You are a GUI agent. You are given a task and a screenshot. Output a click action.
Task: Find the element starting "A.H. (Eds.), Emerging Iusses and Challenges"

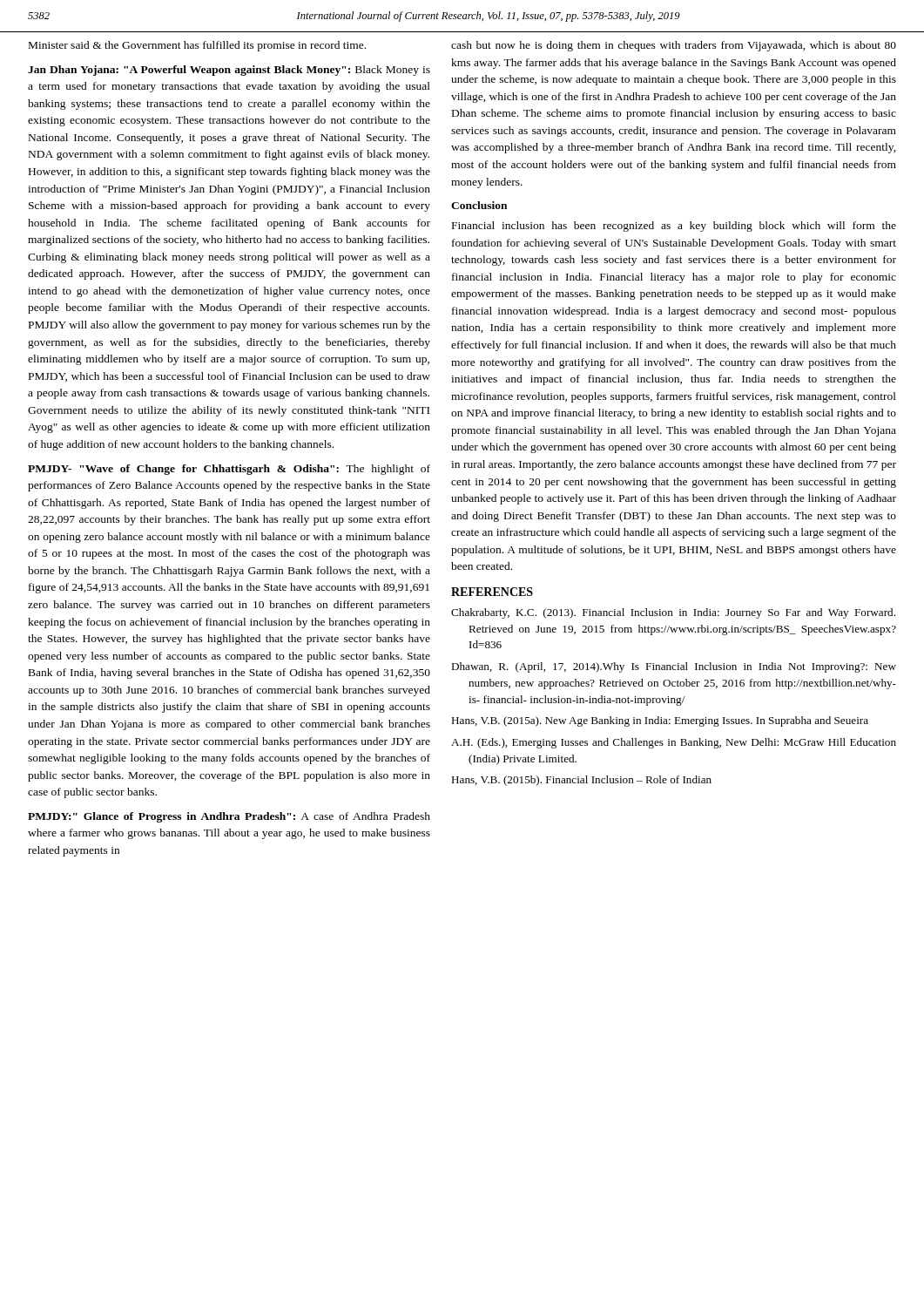pos(674,750)
